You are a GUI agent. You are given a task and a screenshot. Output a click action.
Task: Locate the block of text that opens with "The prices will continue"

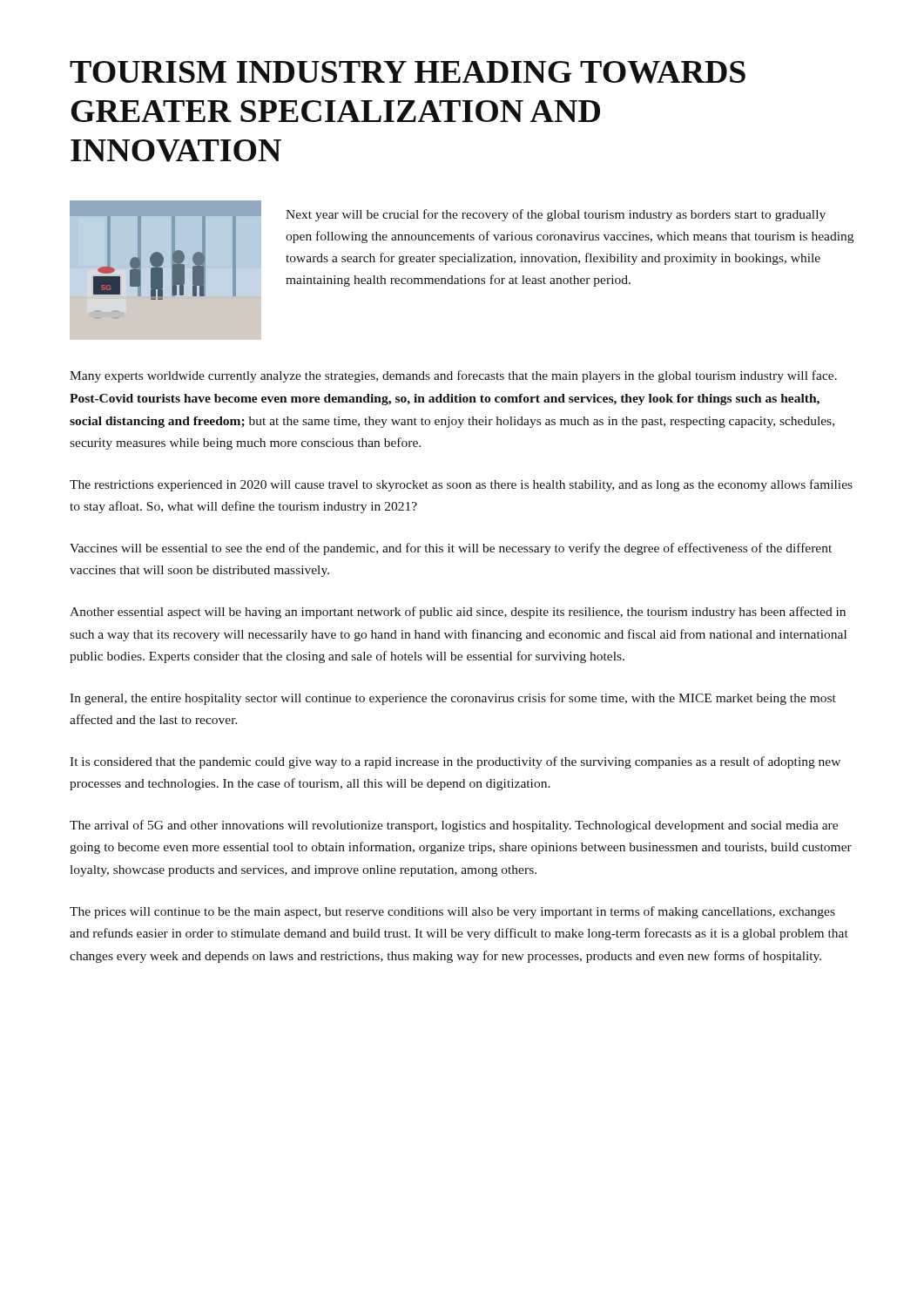point(459,933)
